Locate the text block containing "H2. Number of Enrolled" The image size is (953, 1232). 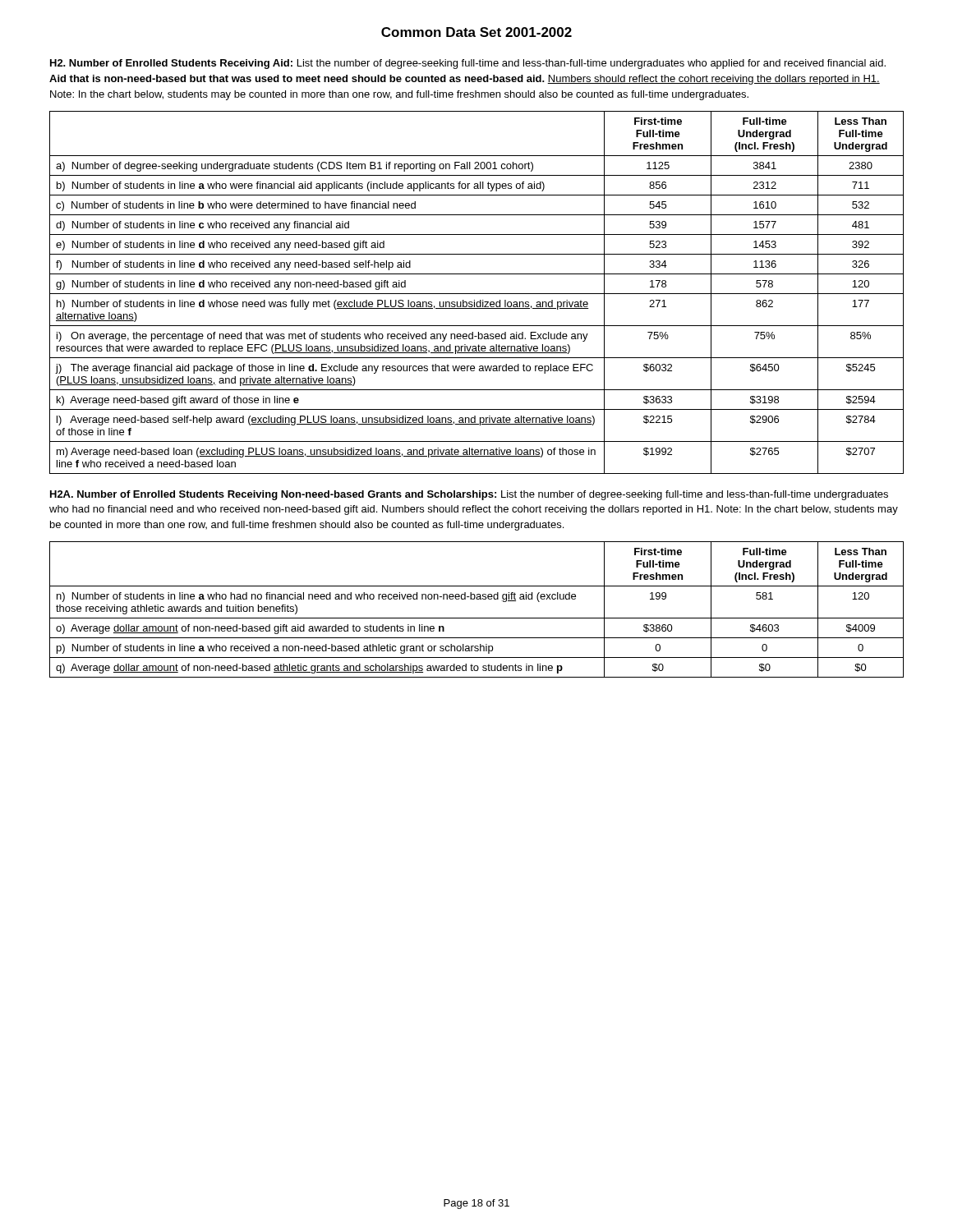(468, 78)
